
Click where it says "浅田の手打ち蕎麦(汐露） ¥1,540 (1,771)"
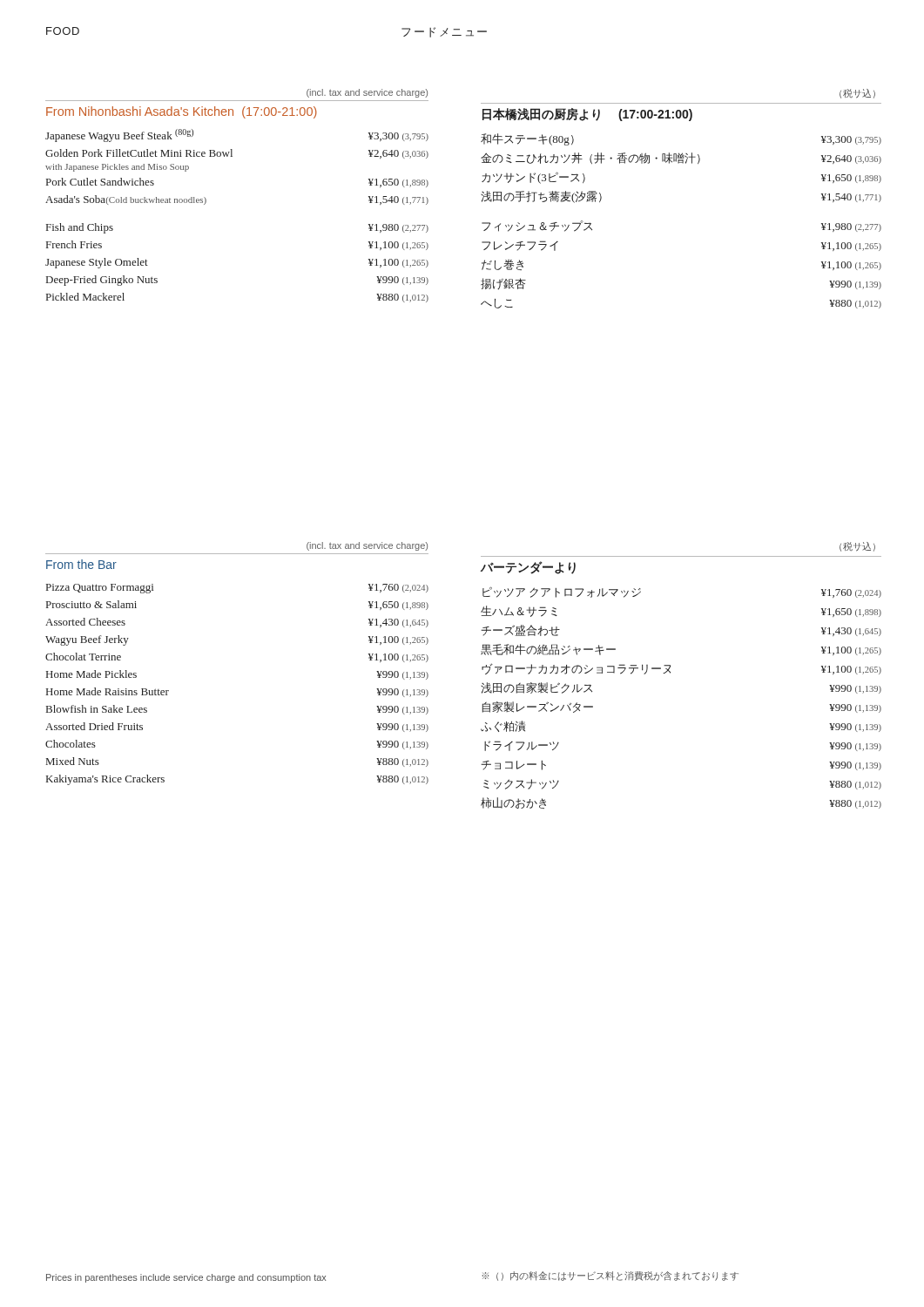pos(543,197)
